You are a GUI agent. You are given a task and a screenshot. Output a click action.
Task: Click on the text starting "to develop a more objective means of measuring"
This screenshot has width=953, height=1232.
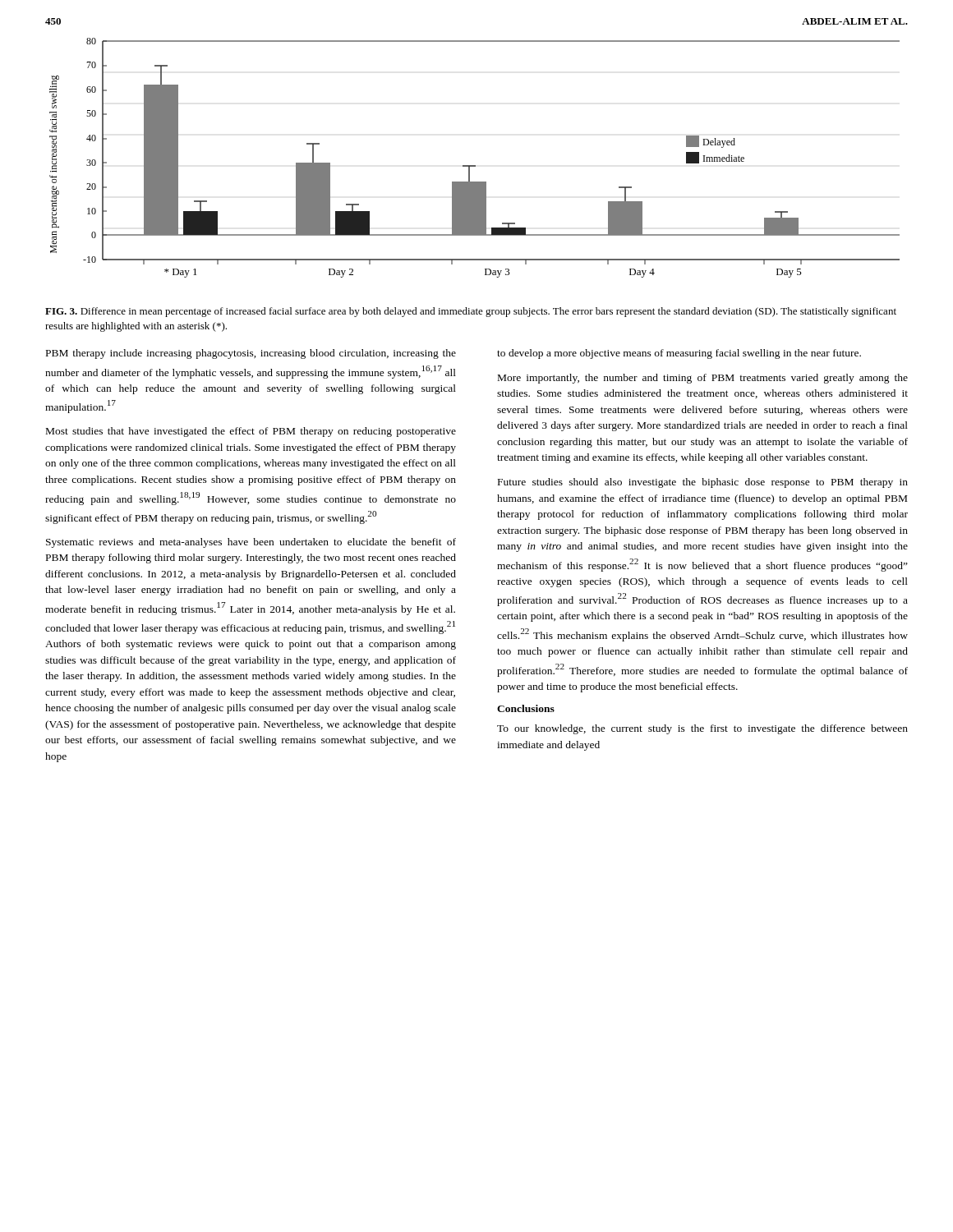[x=702, y=520]
